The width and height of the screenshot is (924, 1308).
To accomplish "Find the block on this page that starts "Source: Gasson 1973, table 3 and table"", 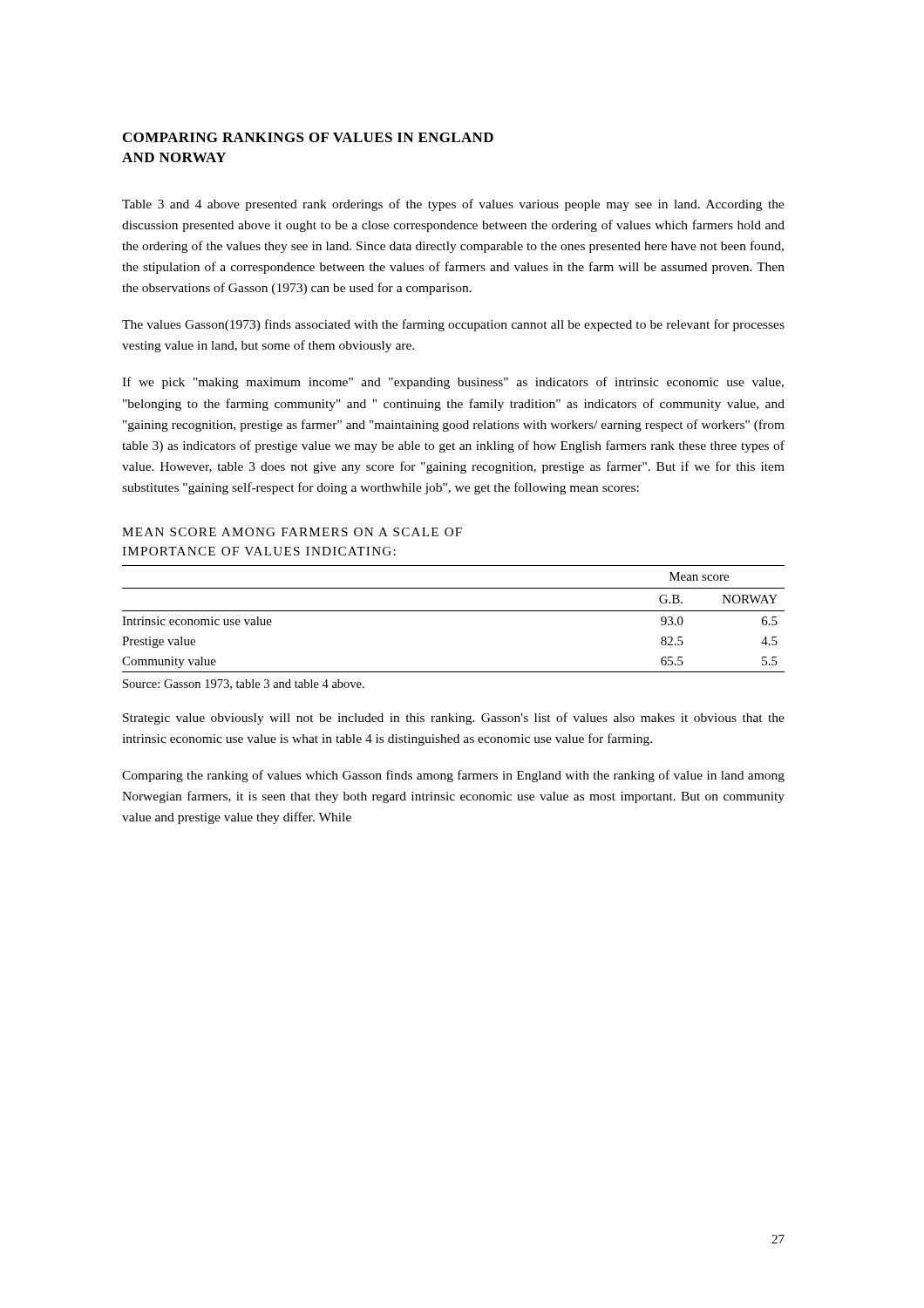I will point(244,685).
